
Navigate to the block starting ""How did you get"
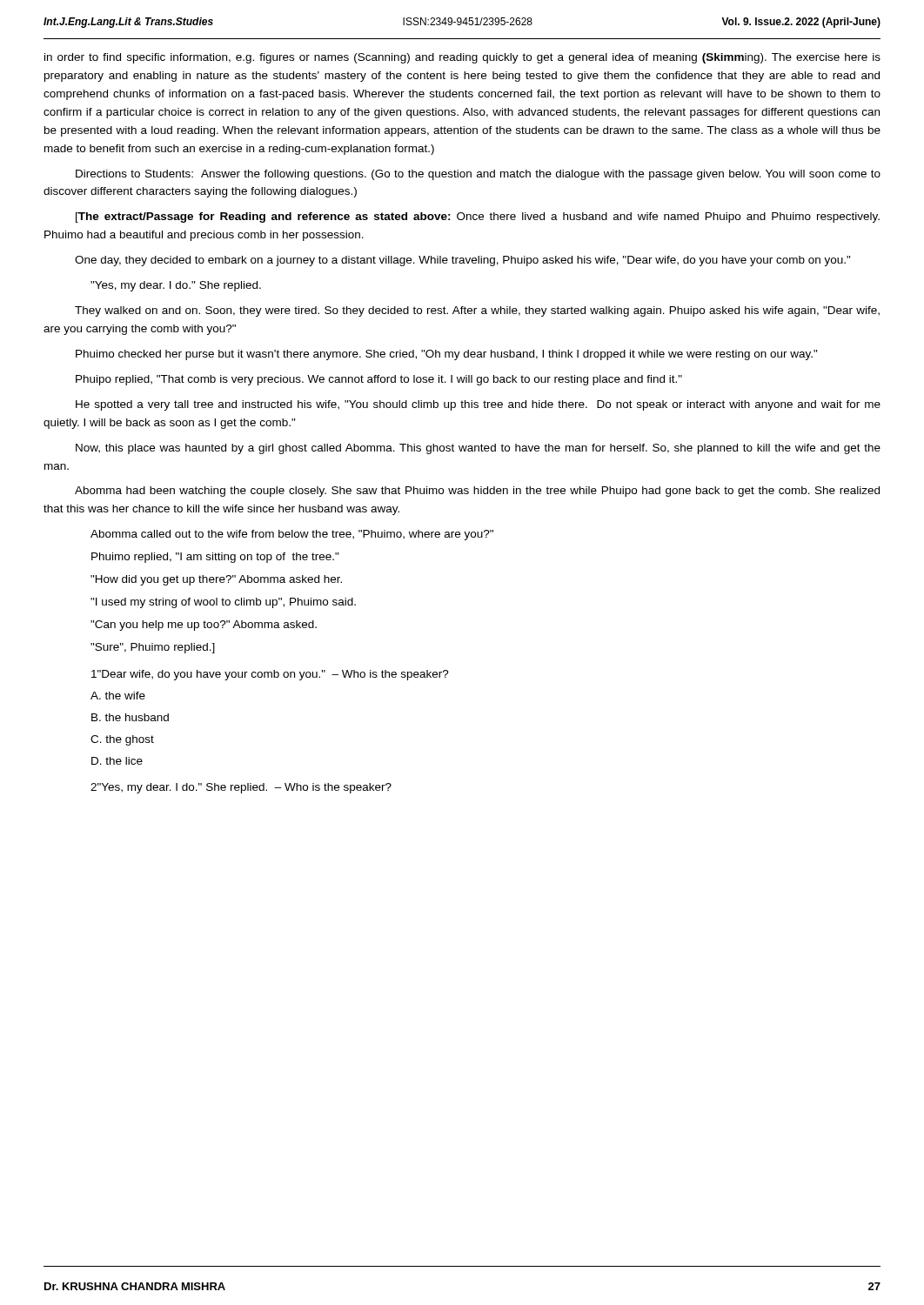[217, 579]
